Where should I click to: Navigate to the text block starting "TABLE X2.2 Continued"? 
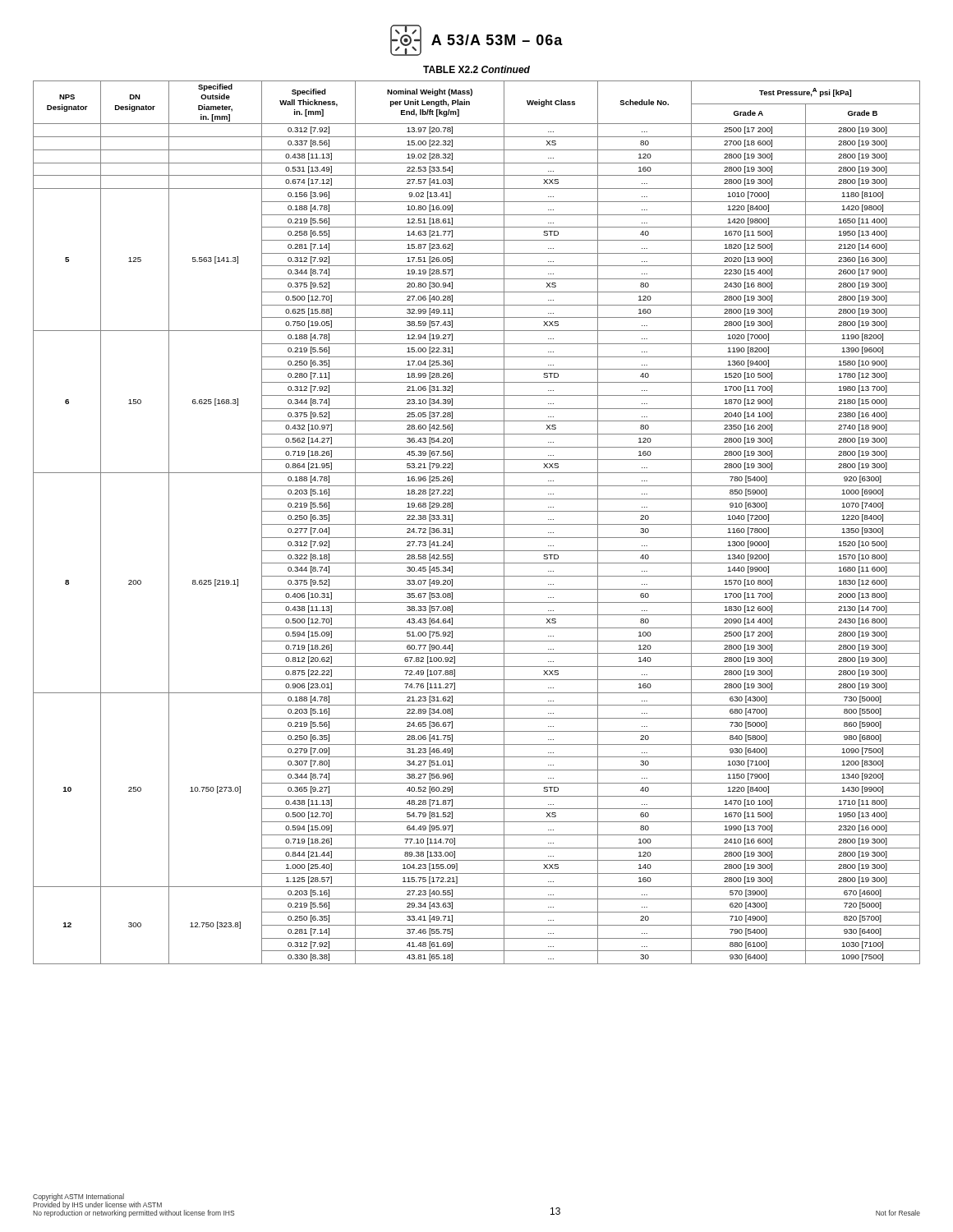pyautogui.click(x=476, y=70)
